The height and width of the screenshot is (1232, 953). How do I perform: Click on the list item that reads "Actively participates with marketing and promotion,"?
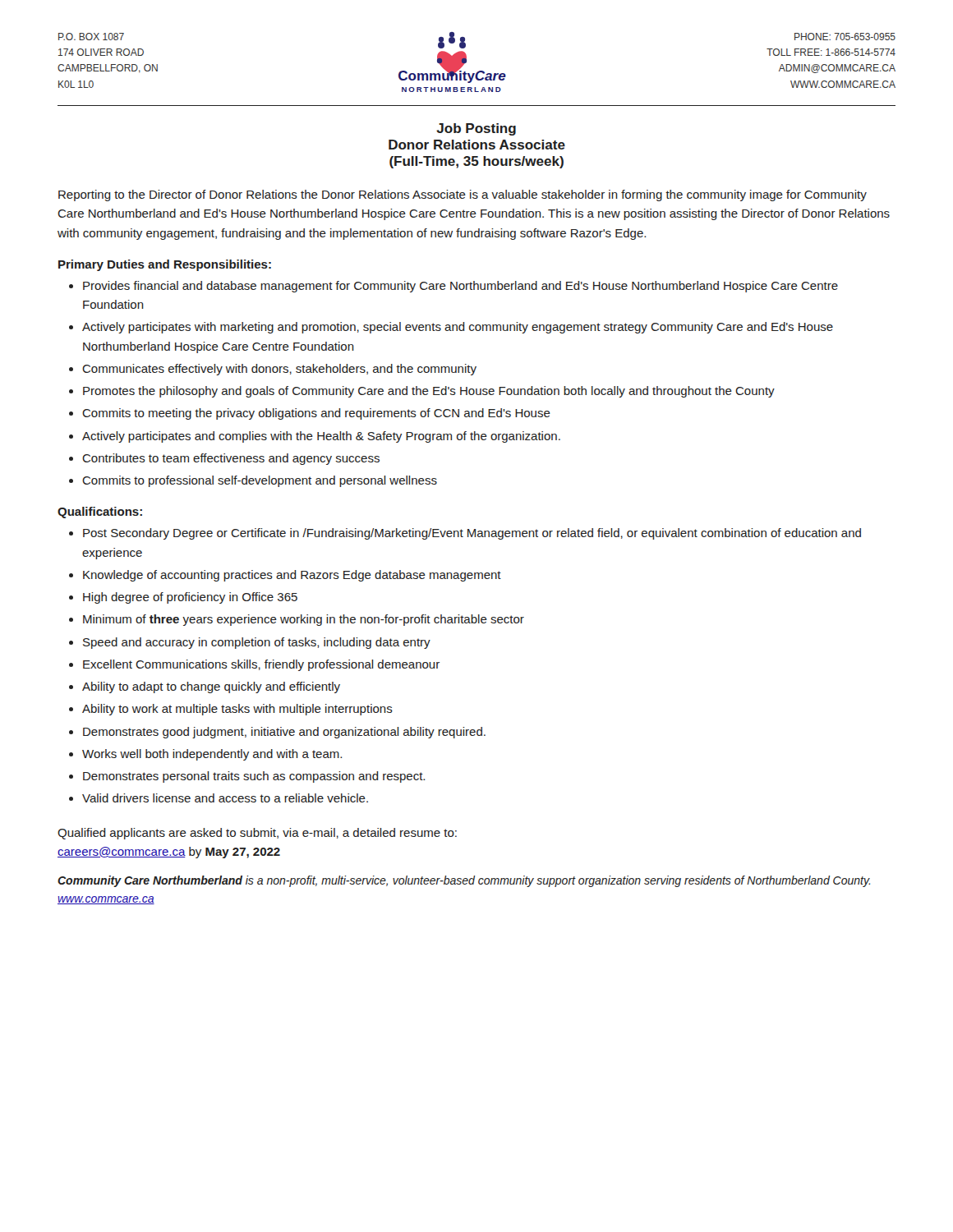click(x=458, y=336)
